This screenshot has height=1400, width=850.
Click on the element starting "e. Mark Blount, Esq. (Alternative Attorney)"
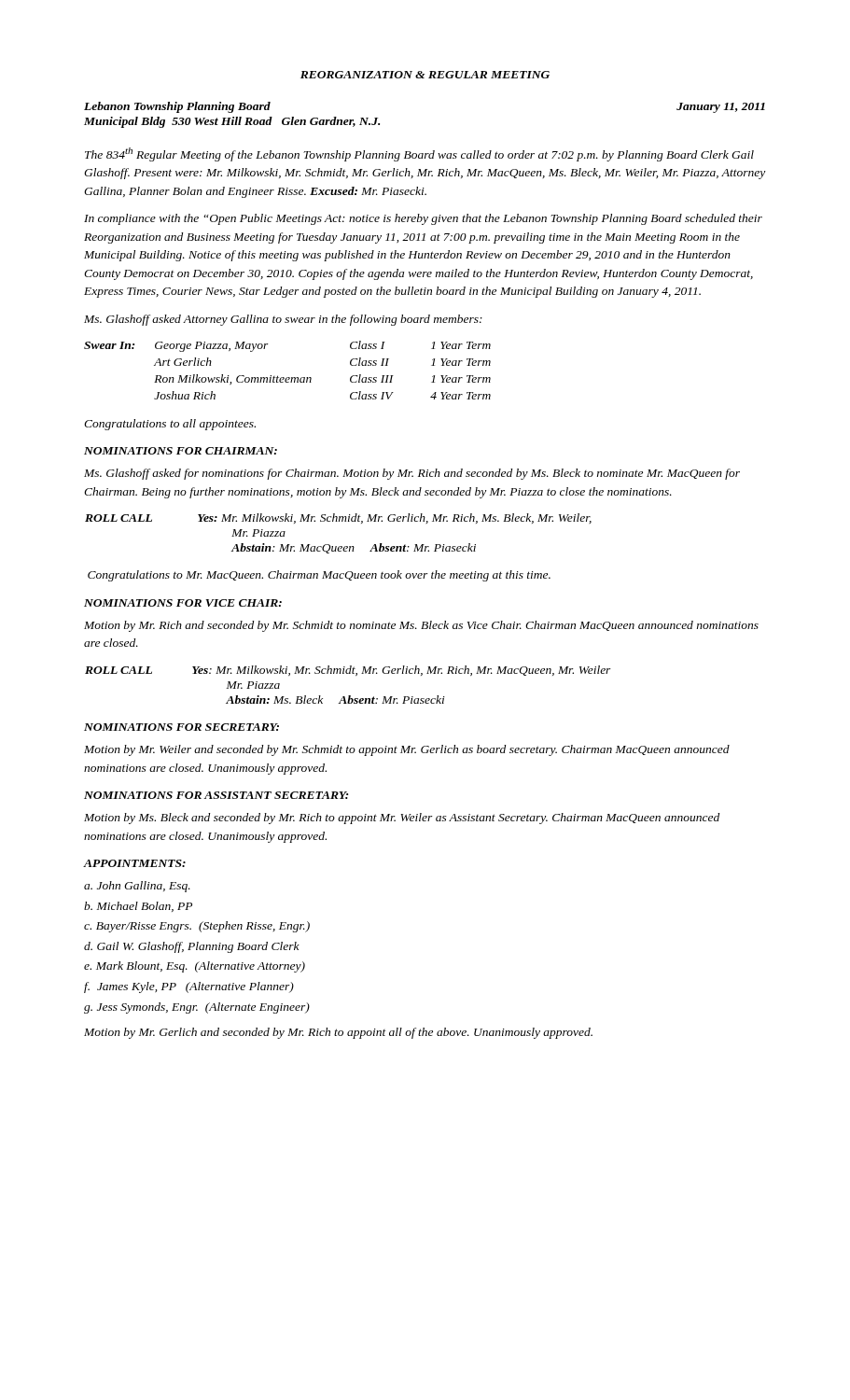[195, 967]
